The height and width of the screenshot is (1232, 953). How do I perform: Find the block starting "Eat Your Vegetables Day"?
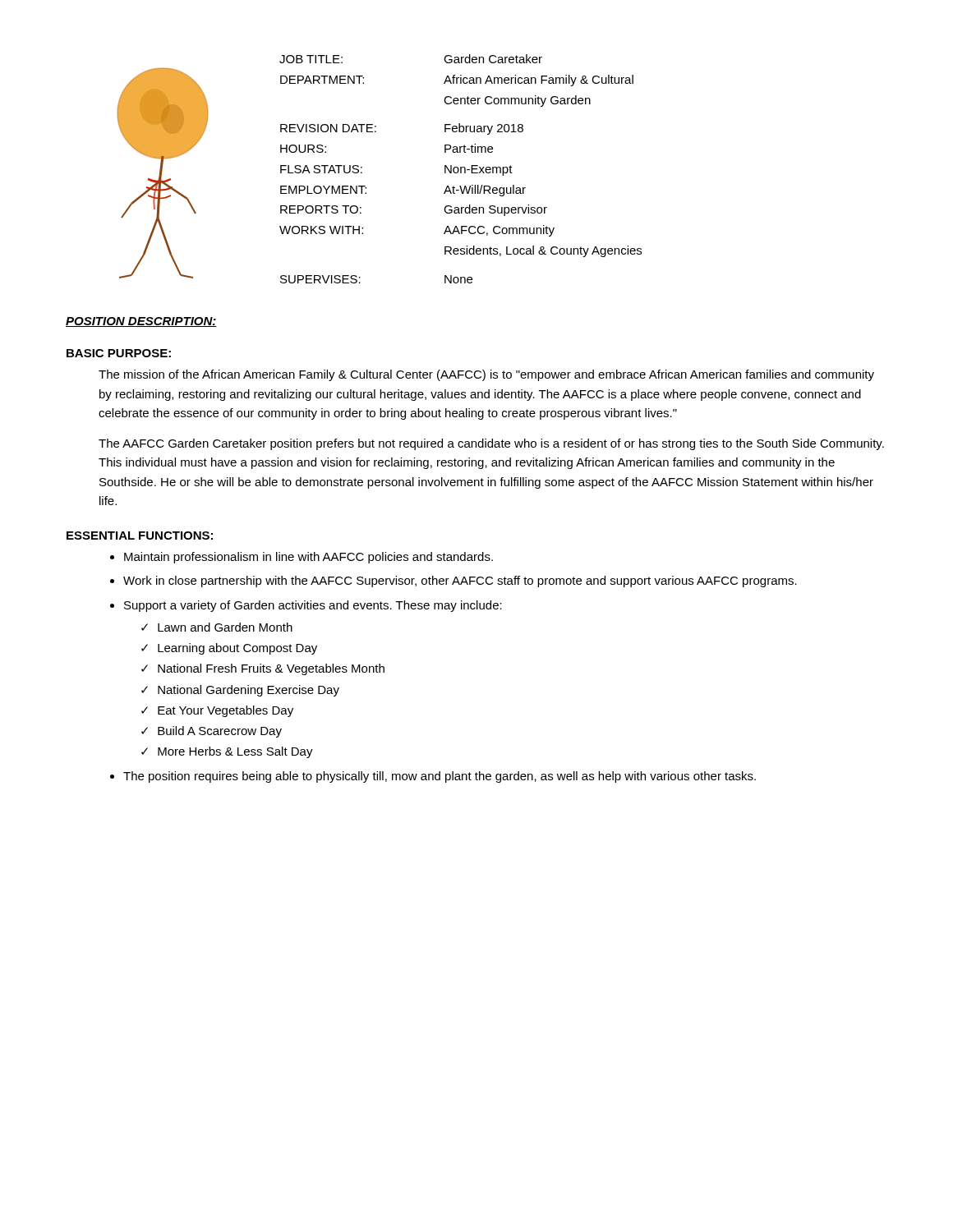point(225,710)
